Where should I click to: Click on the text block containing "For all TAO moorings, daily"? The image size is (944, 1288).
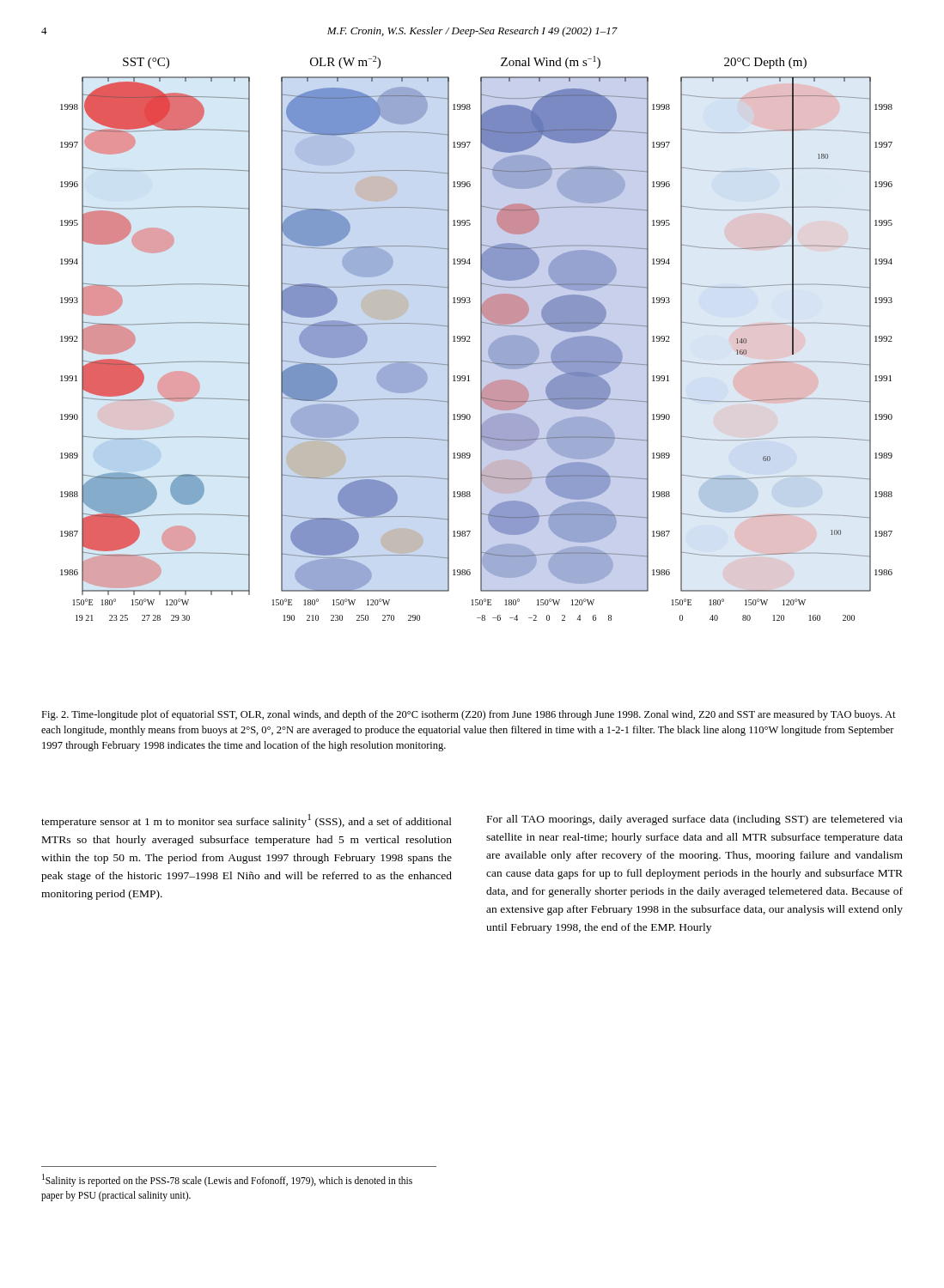pos(694,873)
